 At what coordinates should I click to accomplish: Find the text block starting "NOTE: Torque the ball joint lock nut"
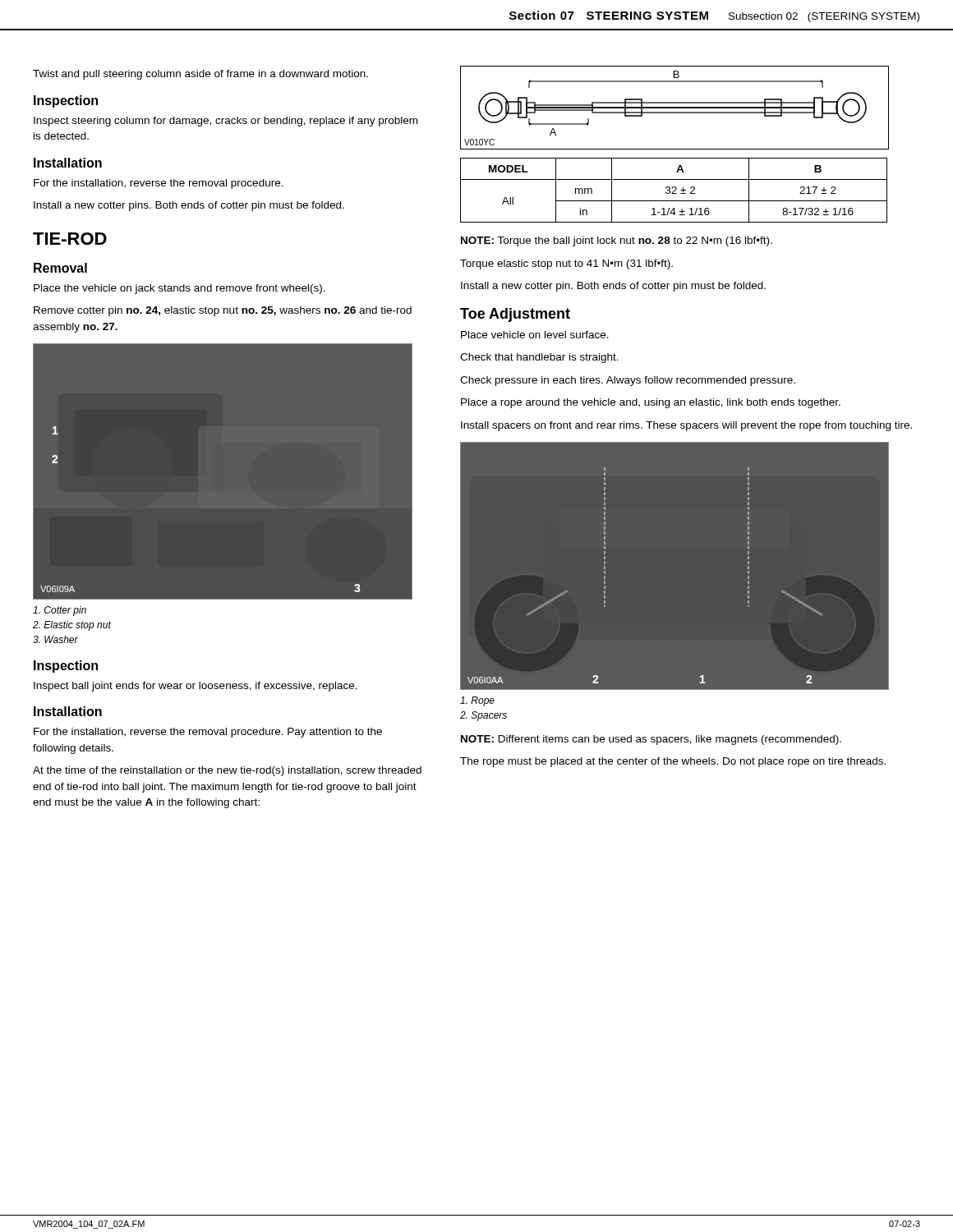pos(616,240)
